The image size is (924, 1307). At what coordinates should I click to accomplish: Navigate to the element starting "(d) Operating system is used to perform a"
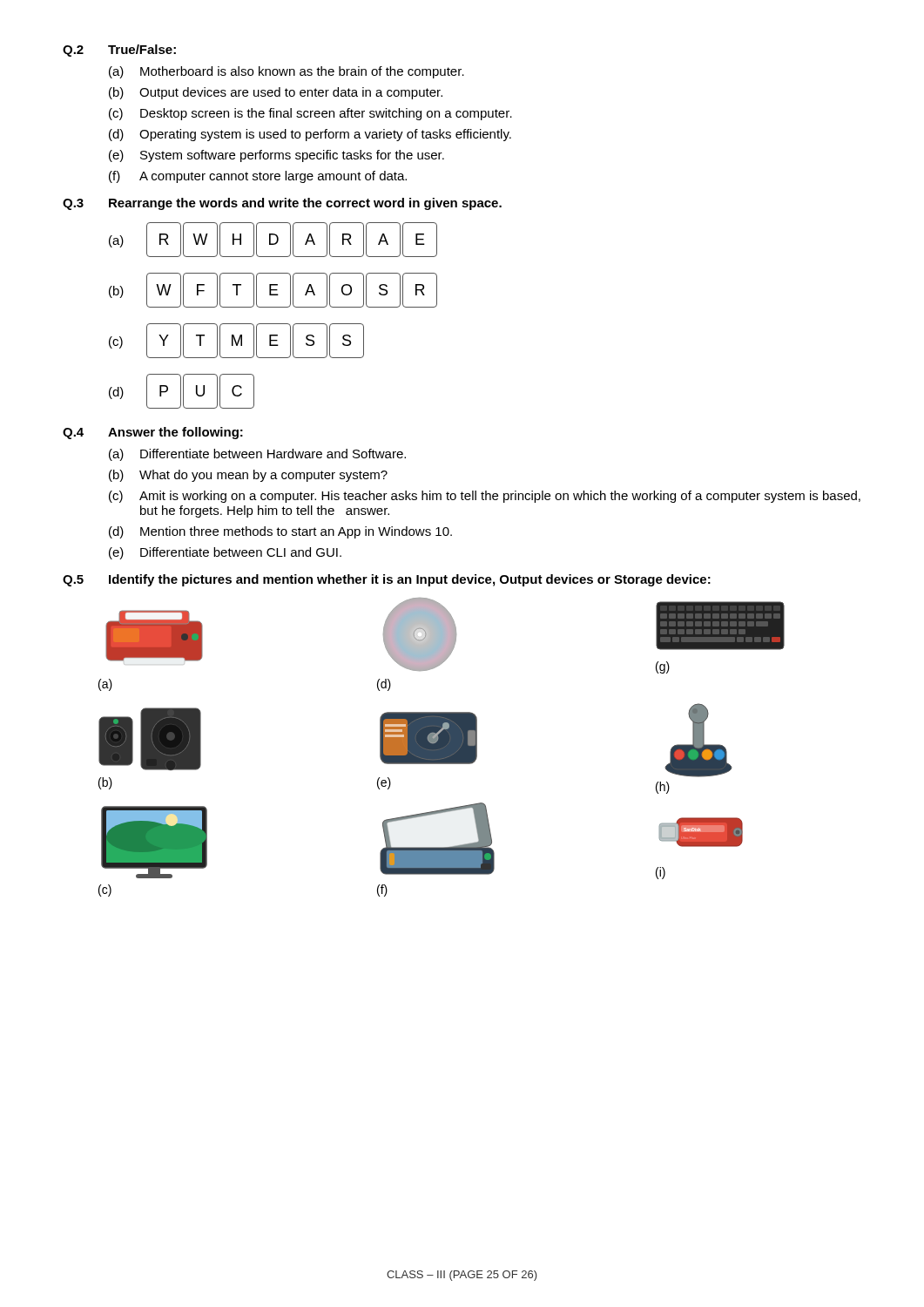pyautogui.click(x=485, y=134)
